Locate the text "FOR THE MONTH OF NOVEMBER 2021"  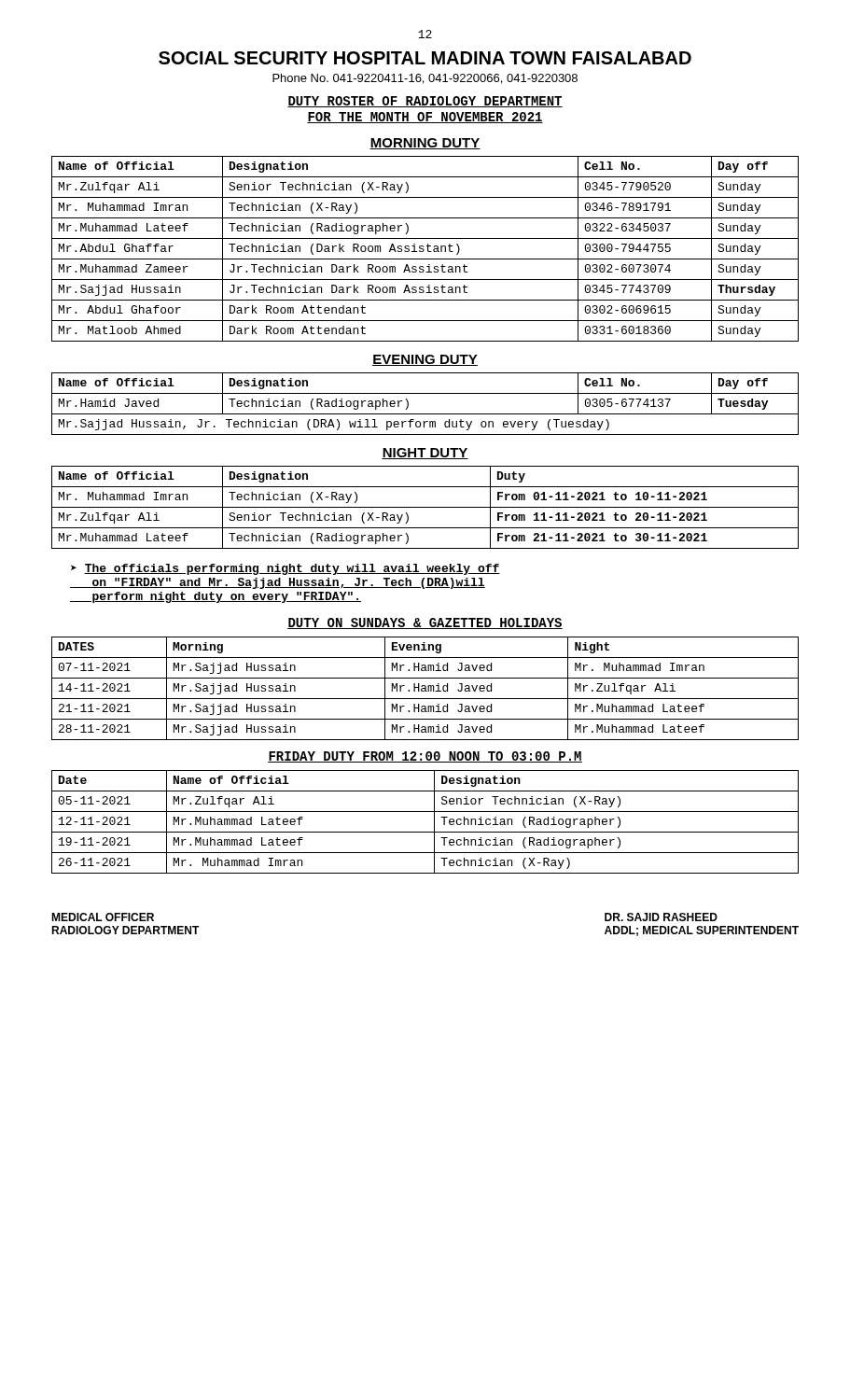(425, 118)
